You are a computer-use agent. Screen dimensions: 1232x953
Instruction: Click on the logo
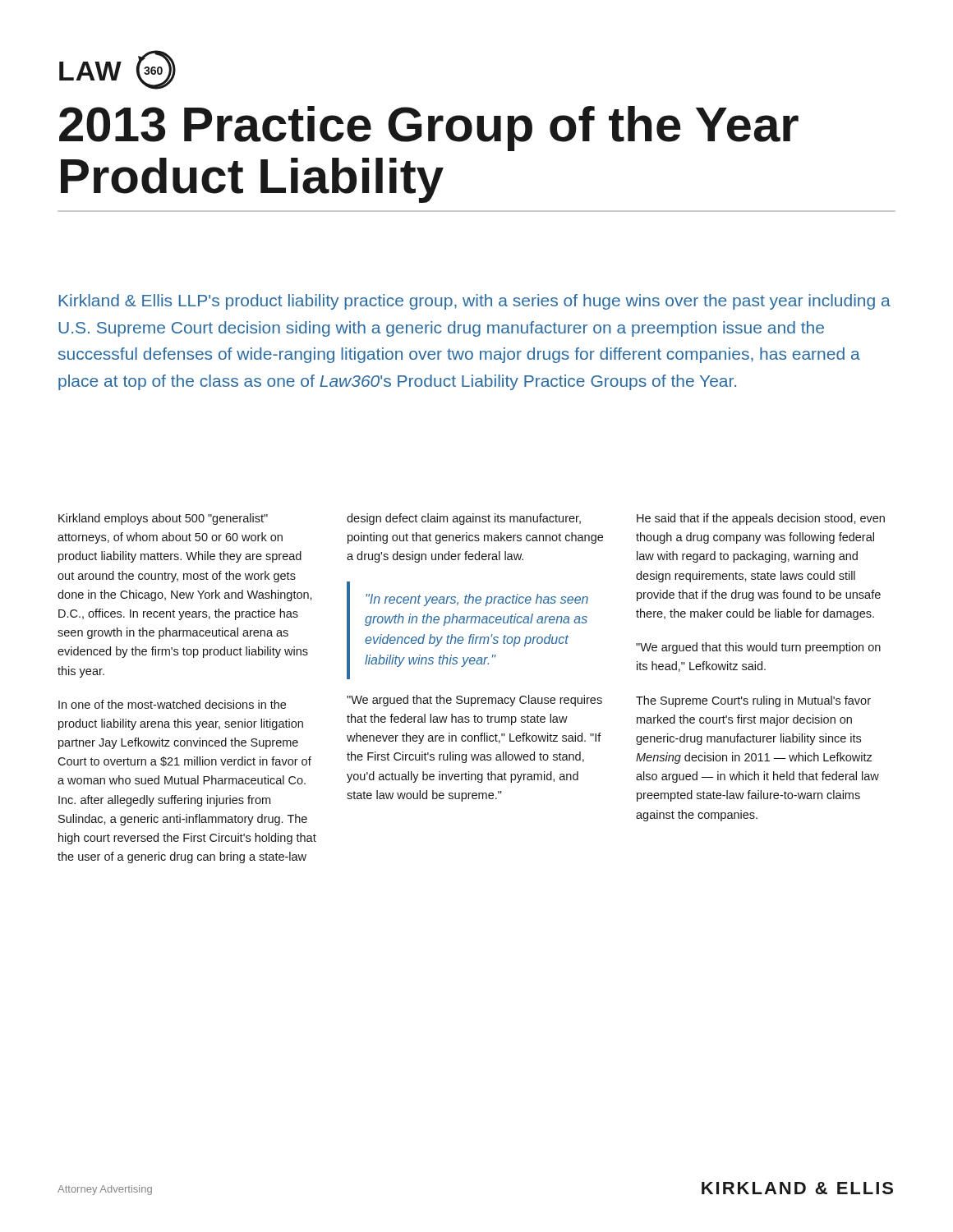[123, 70]
